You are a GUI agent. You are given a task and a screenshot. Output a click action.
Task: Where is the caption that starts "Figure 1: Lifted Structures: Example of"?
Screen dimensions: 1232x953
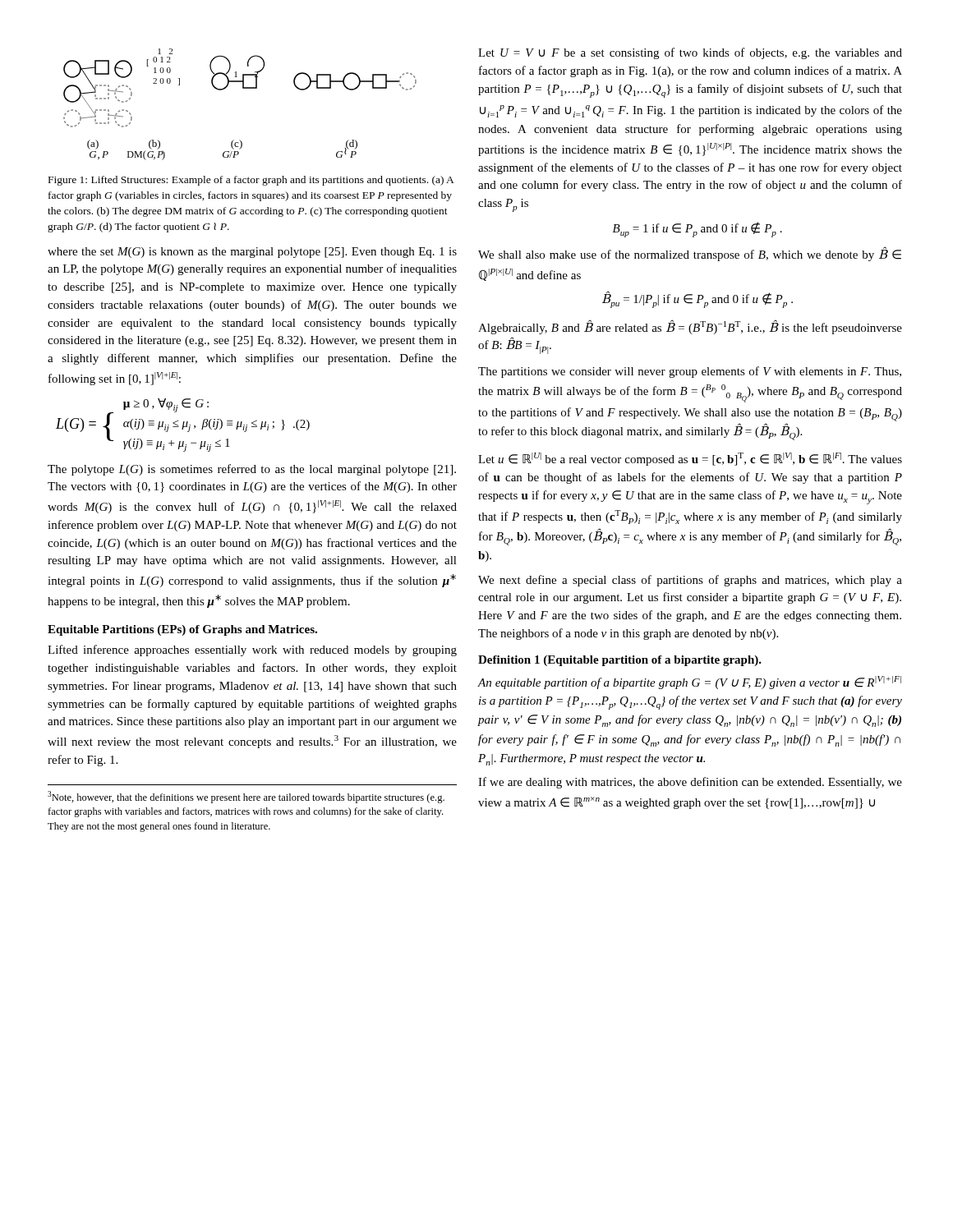(251, 203)
